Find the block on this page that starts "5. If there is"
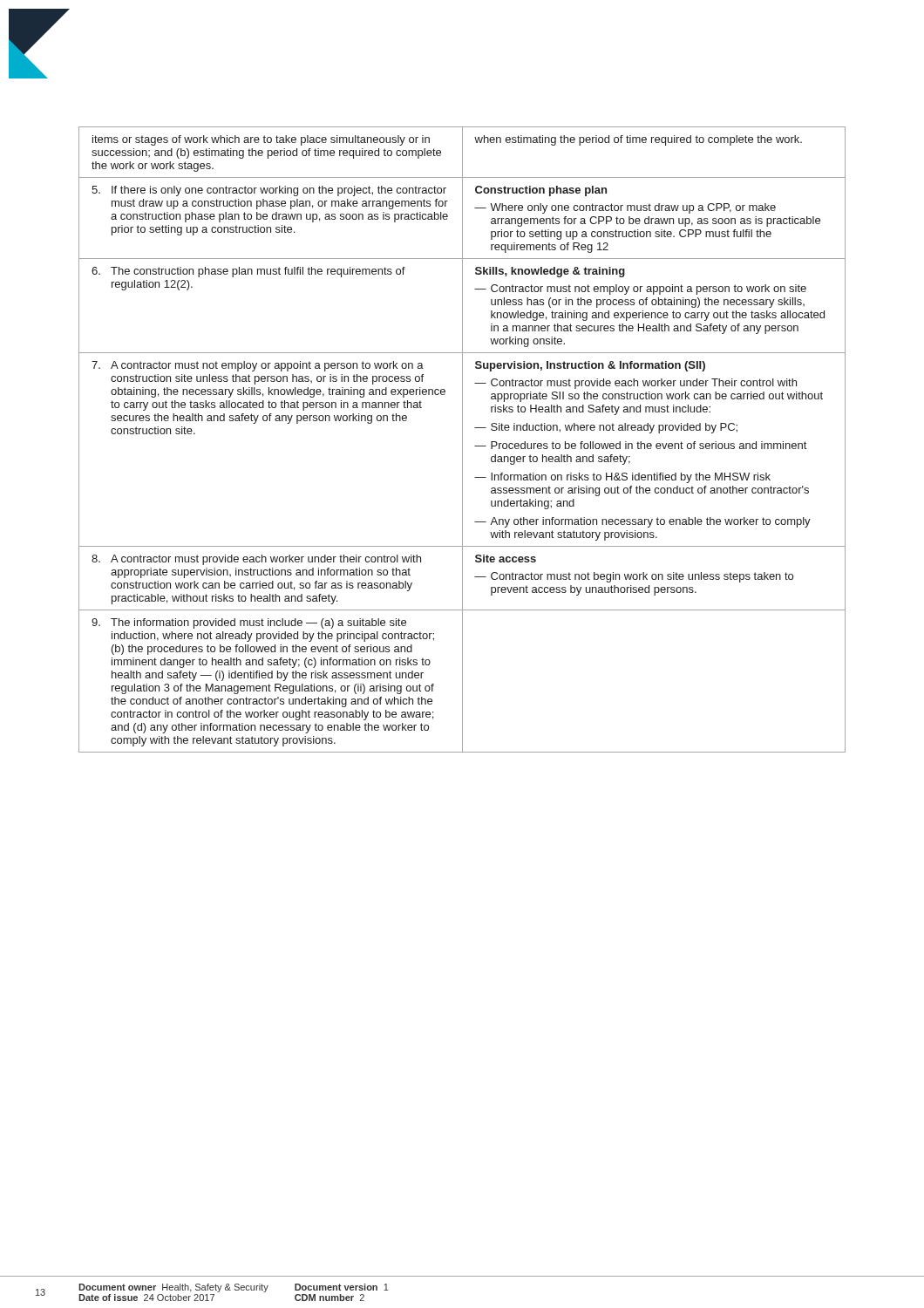The image size is (924, 1308). tap(270, 209)
